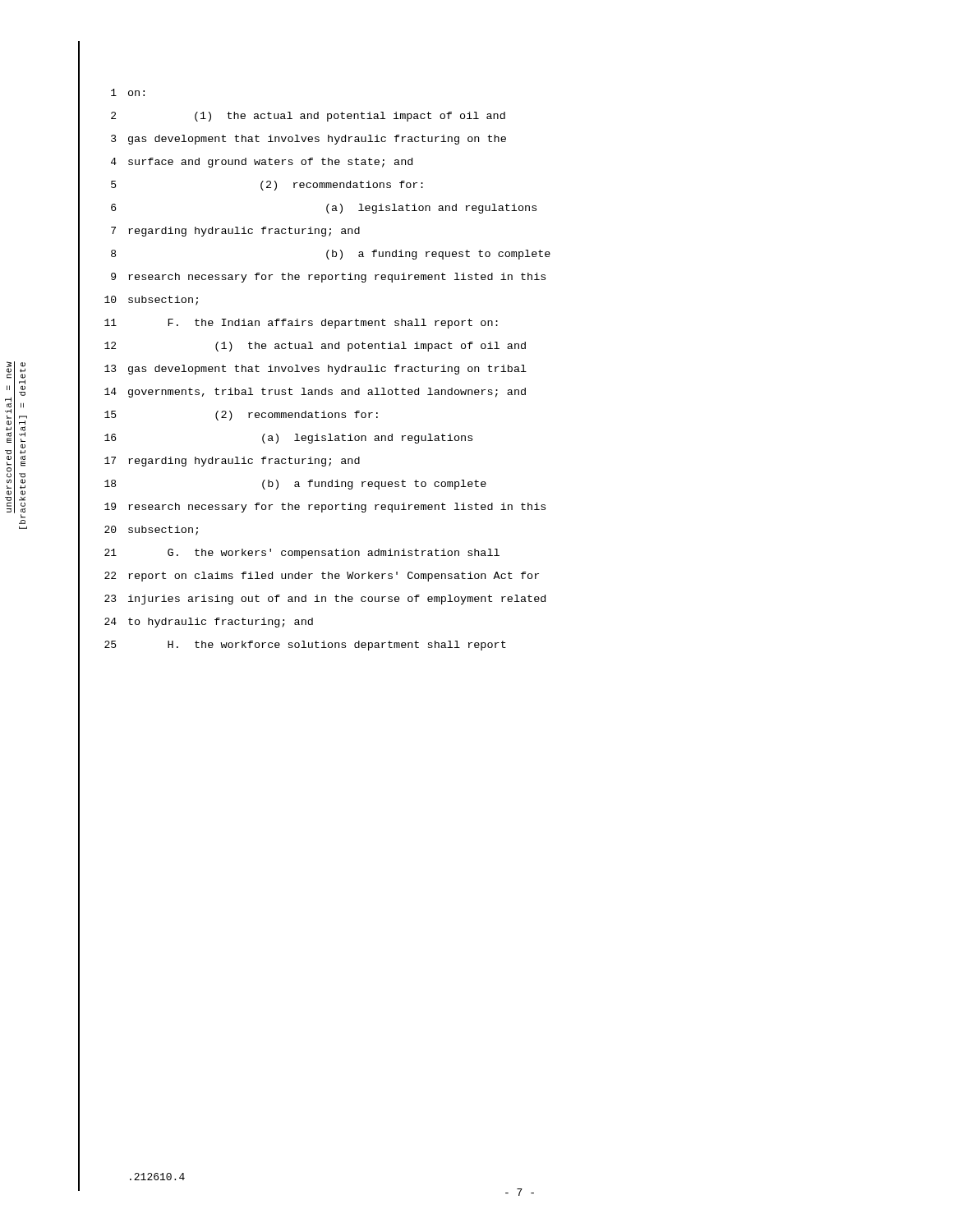Click on the text block starting "G. the workers' compensation administration shall"

(x=334, y=554)
